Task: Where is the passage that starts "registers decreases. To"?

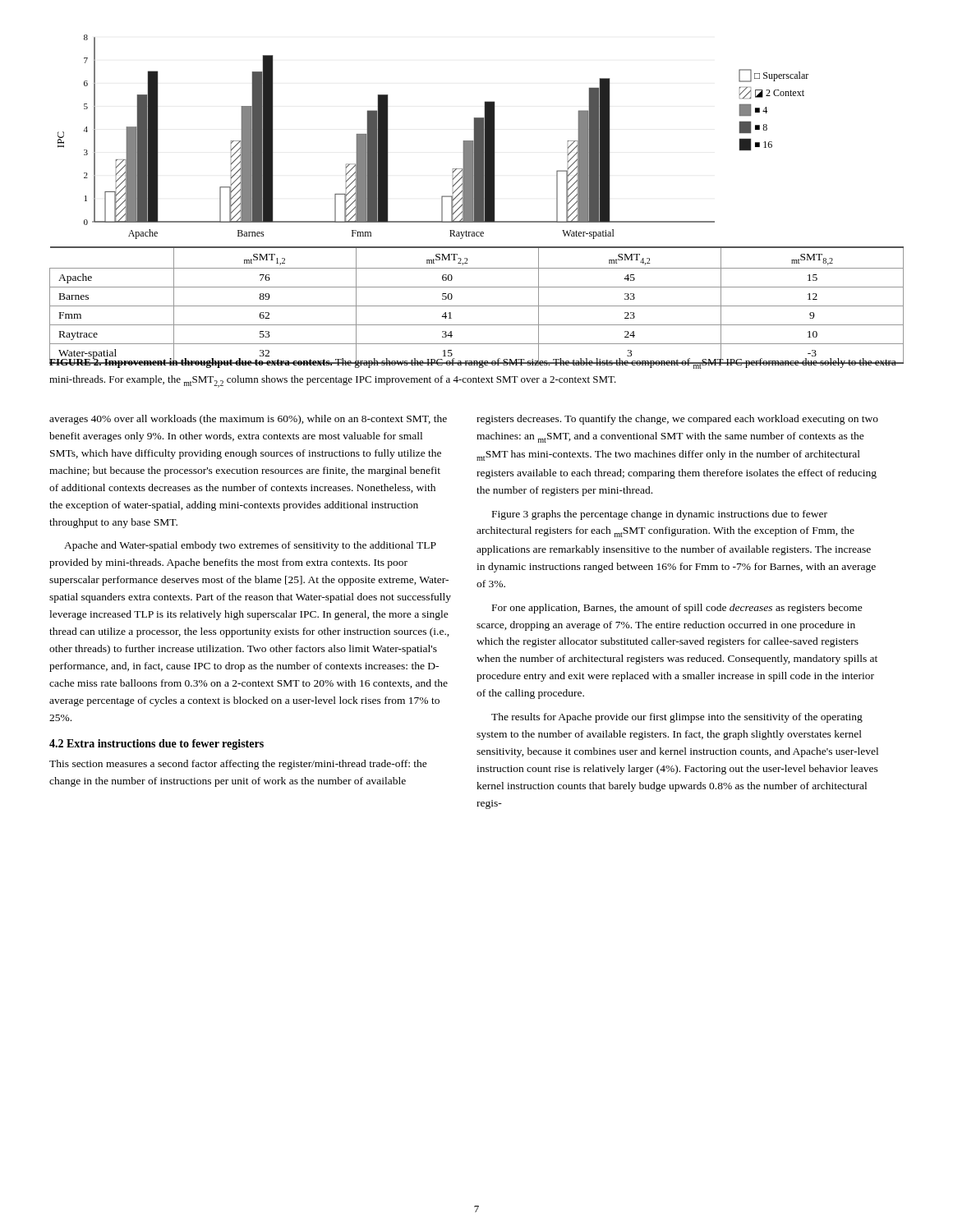Action: [678, 455]
